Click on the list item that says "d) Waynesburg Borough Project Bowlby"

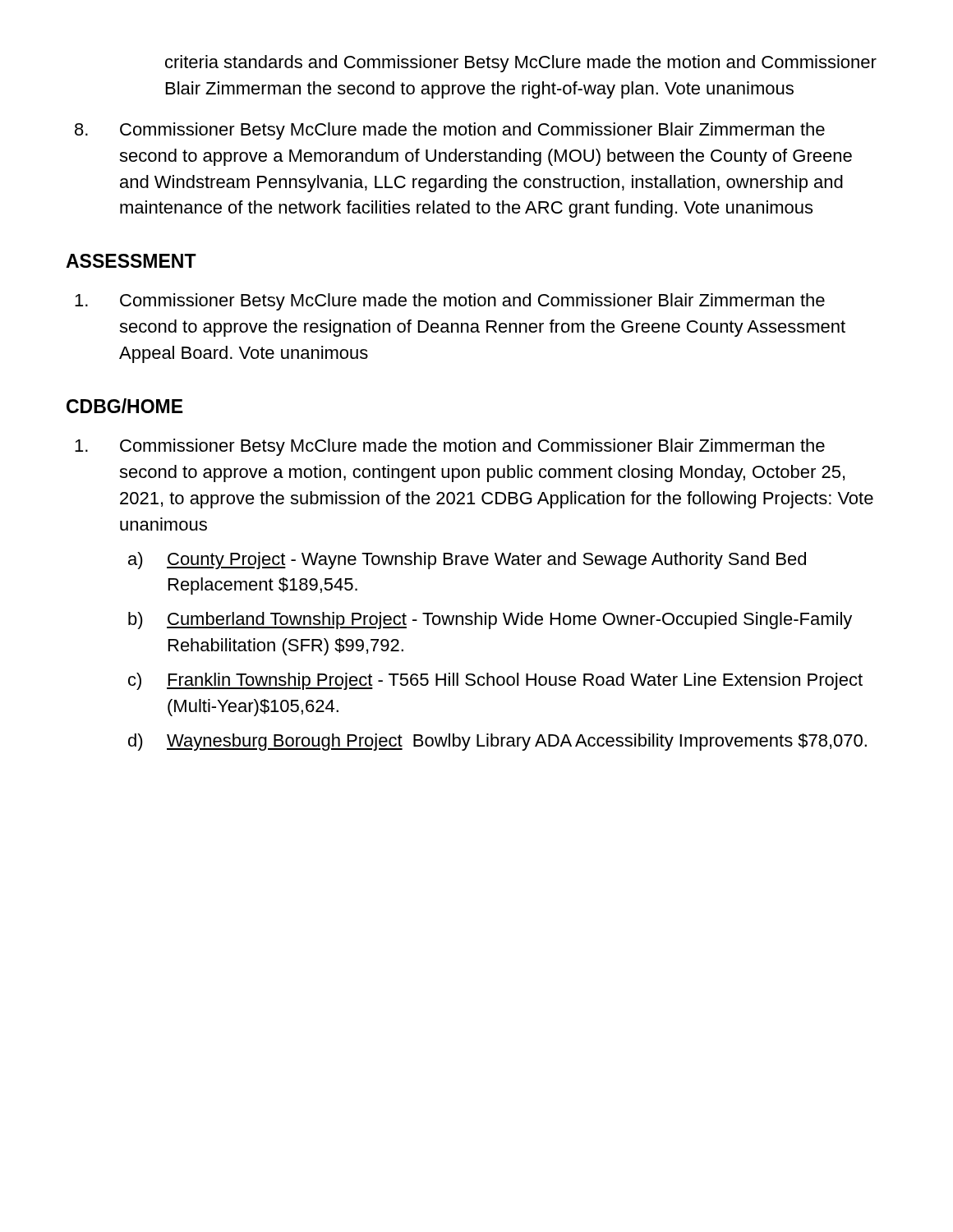coord(507,741)
